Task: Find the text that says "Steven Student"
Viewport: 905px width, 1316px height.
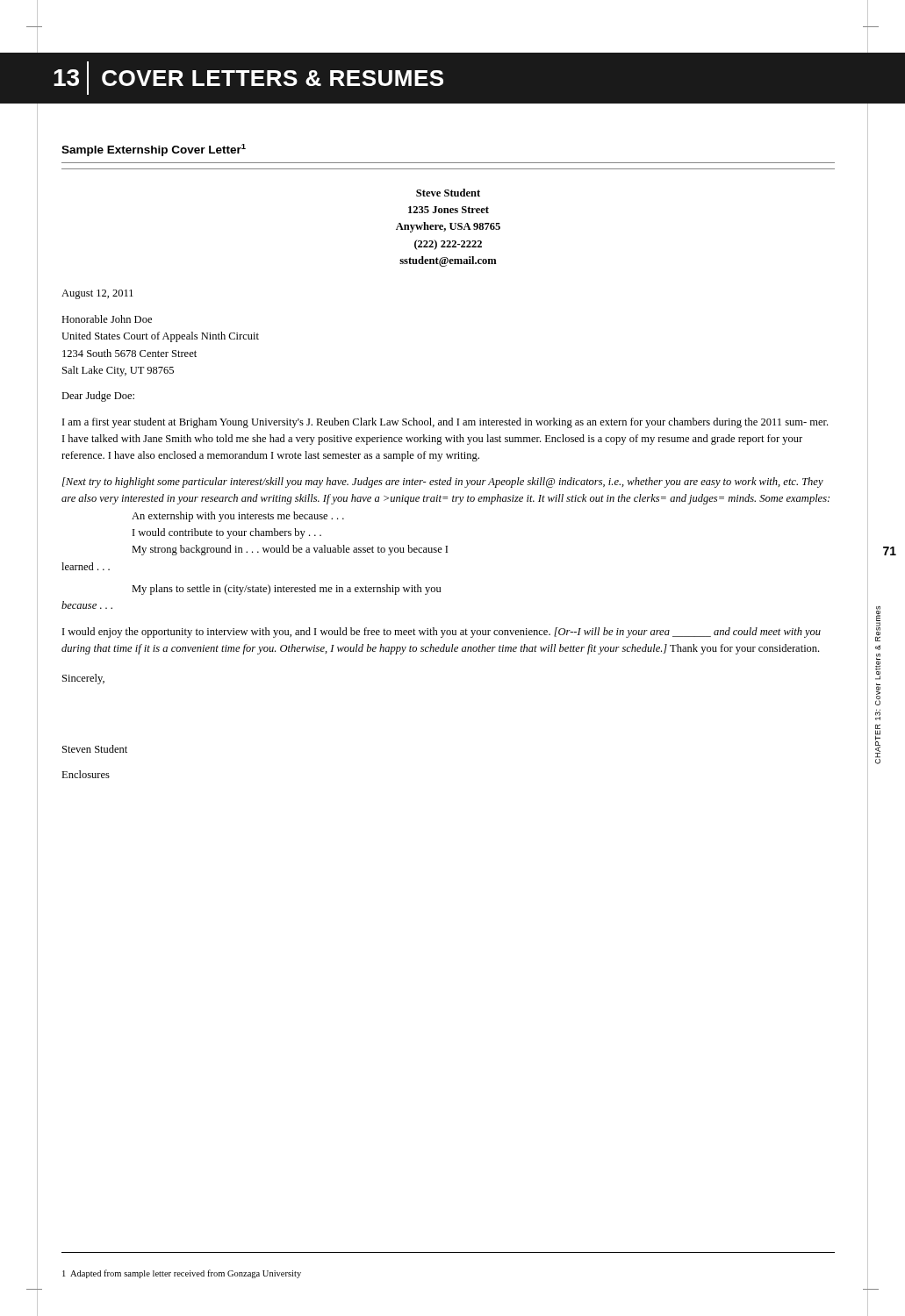Action: [x=95, y=749]
